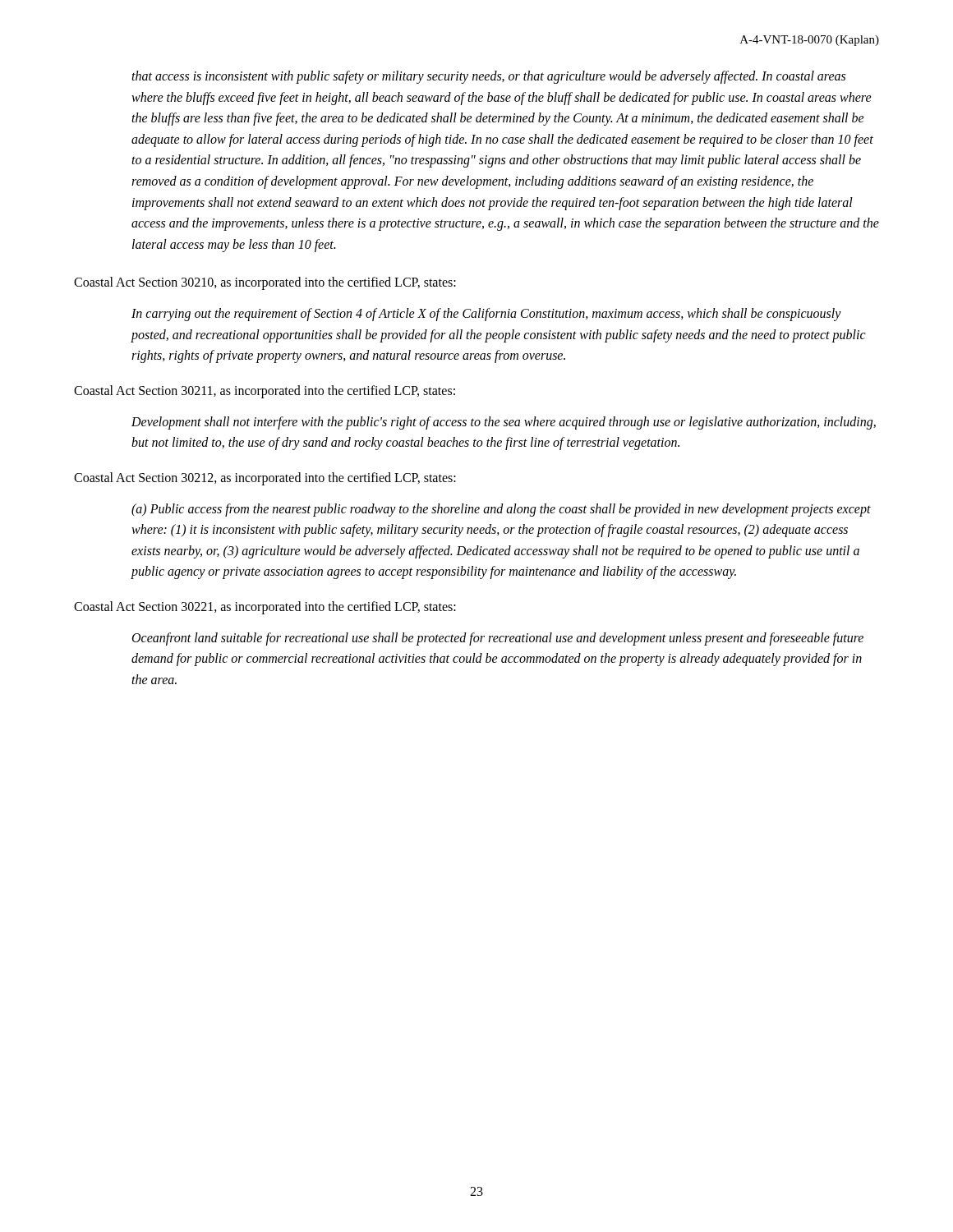Navigate to the region starting "Coastal Act Section 30211, as incorporated into"

(265, 390)
